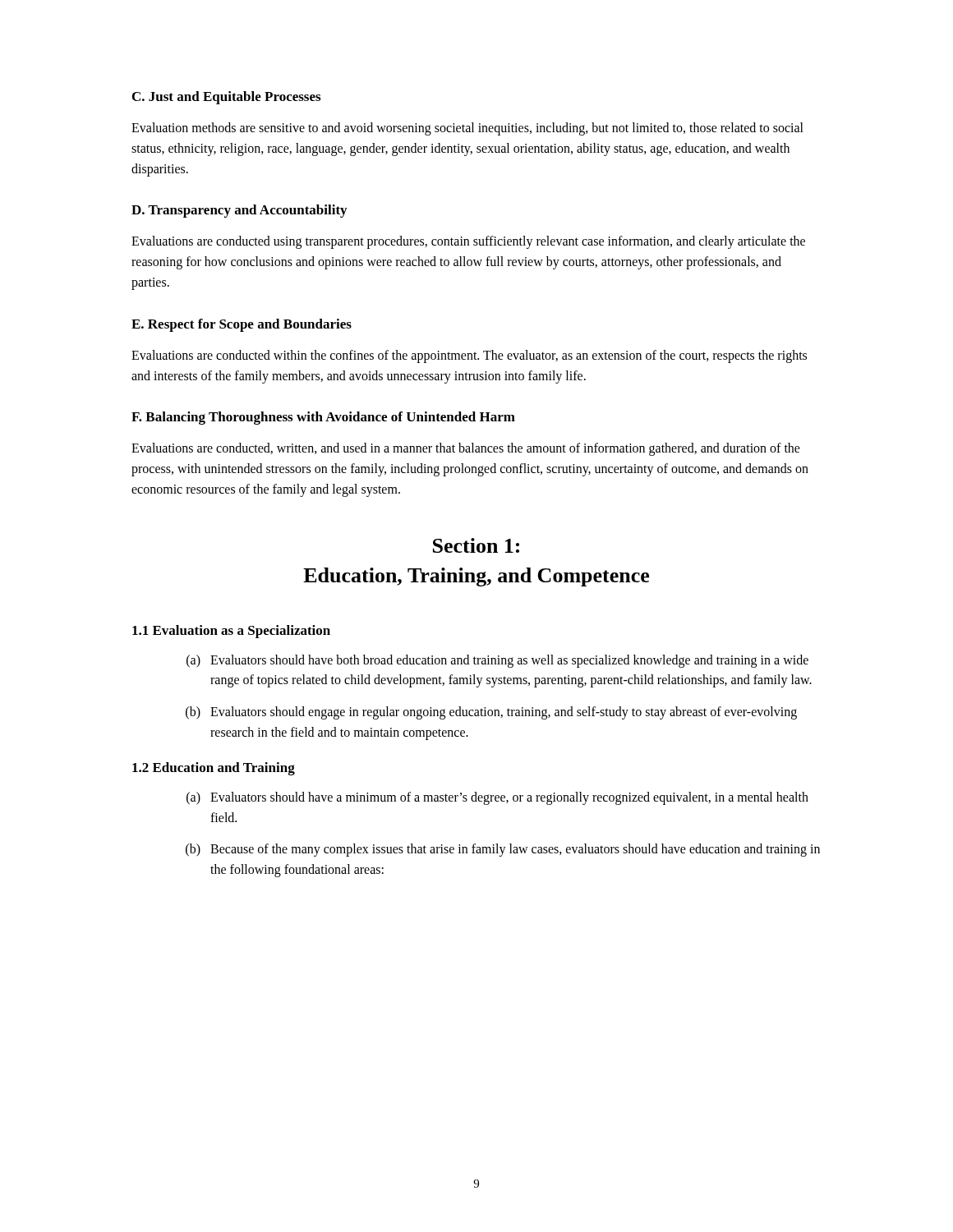
Task: Select the text block starting "(b) Evaluators should engage in regular"
Action: [493, 723]
